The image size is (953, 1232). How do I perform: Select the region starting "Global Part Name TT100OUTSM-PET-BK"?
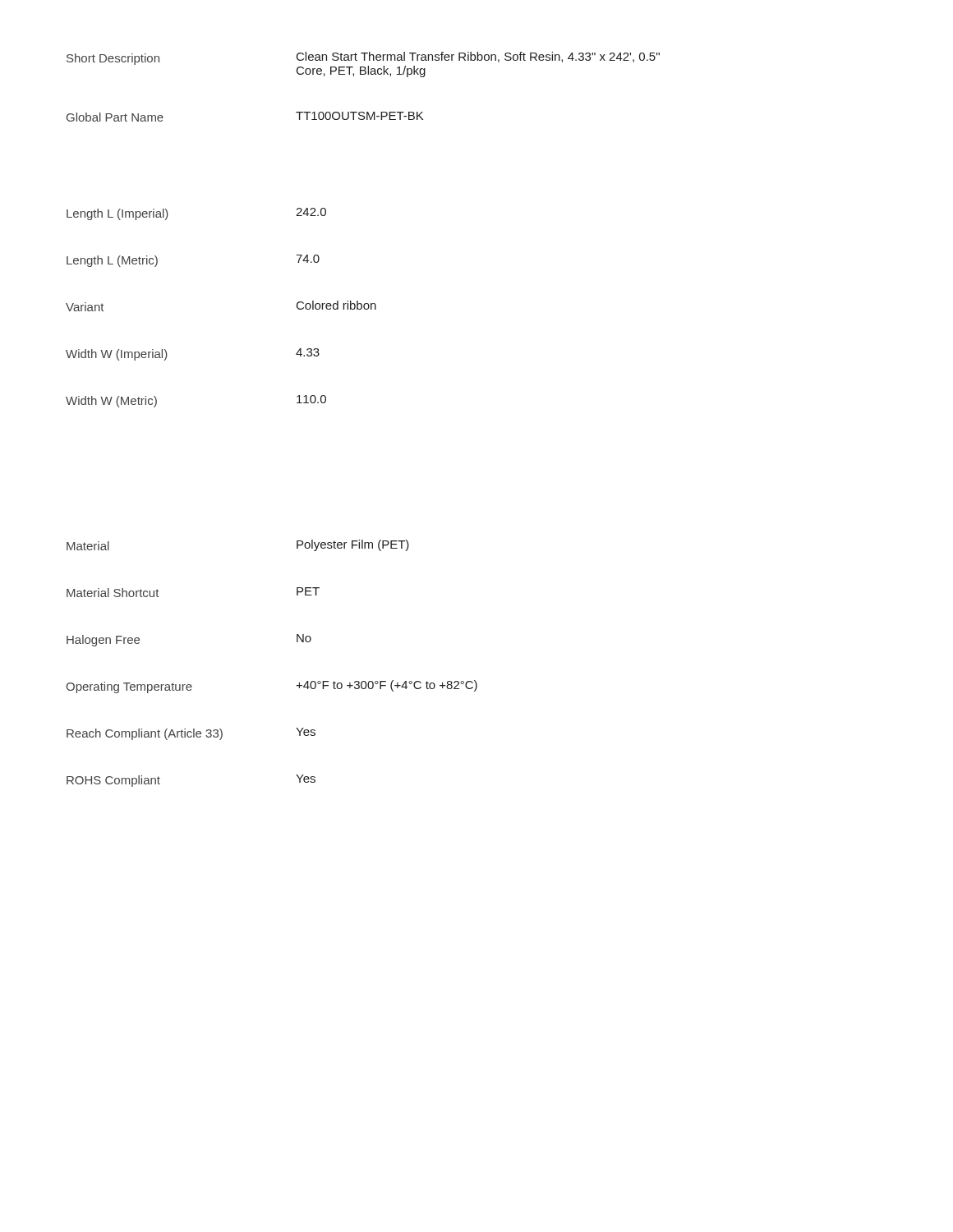[x=121, y=116]
